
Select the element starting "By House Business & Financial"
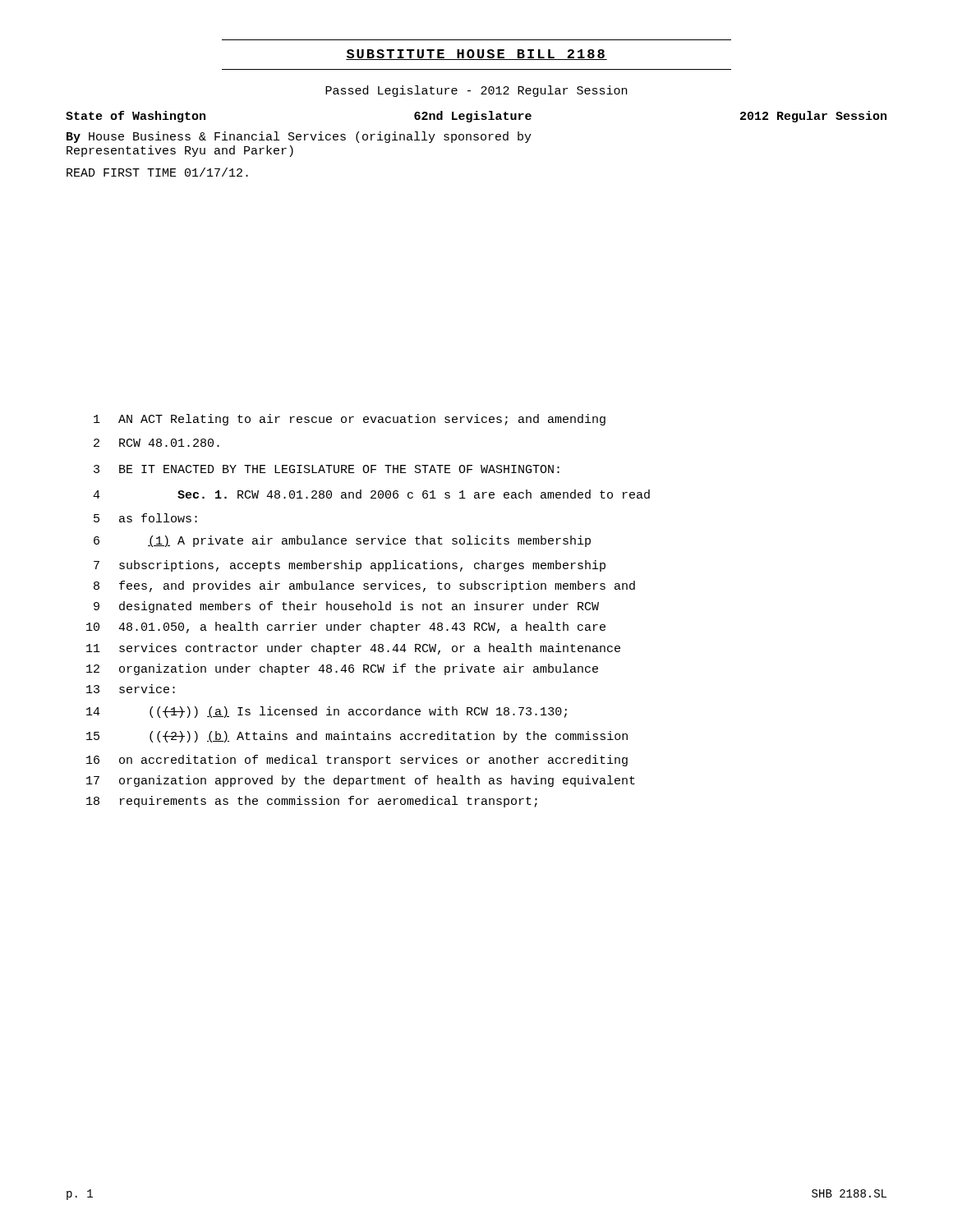[x=299, y=145]
